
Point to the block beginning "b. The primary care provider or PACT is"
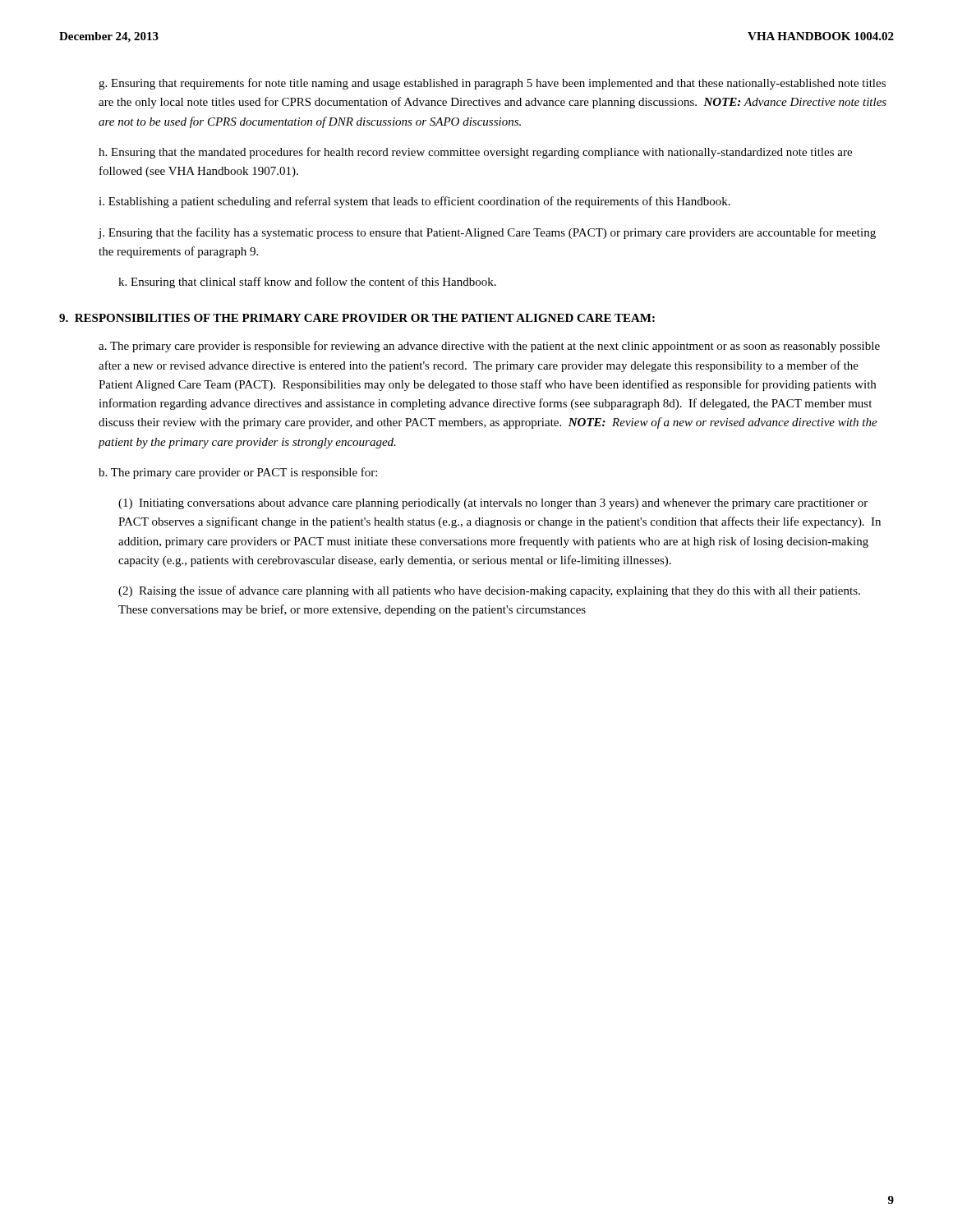tap(238, 472)
